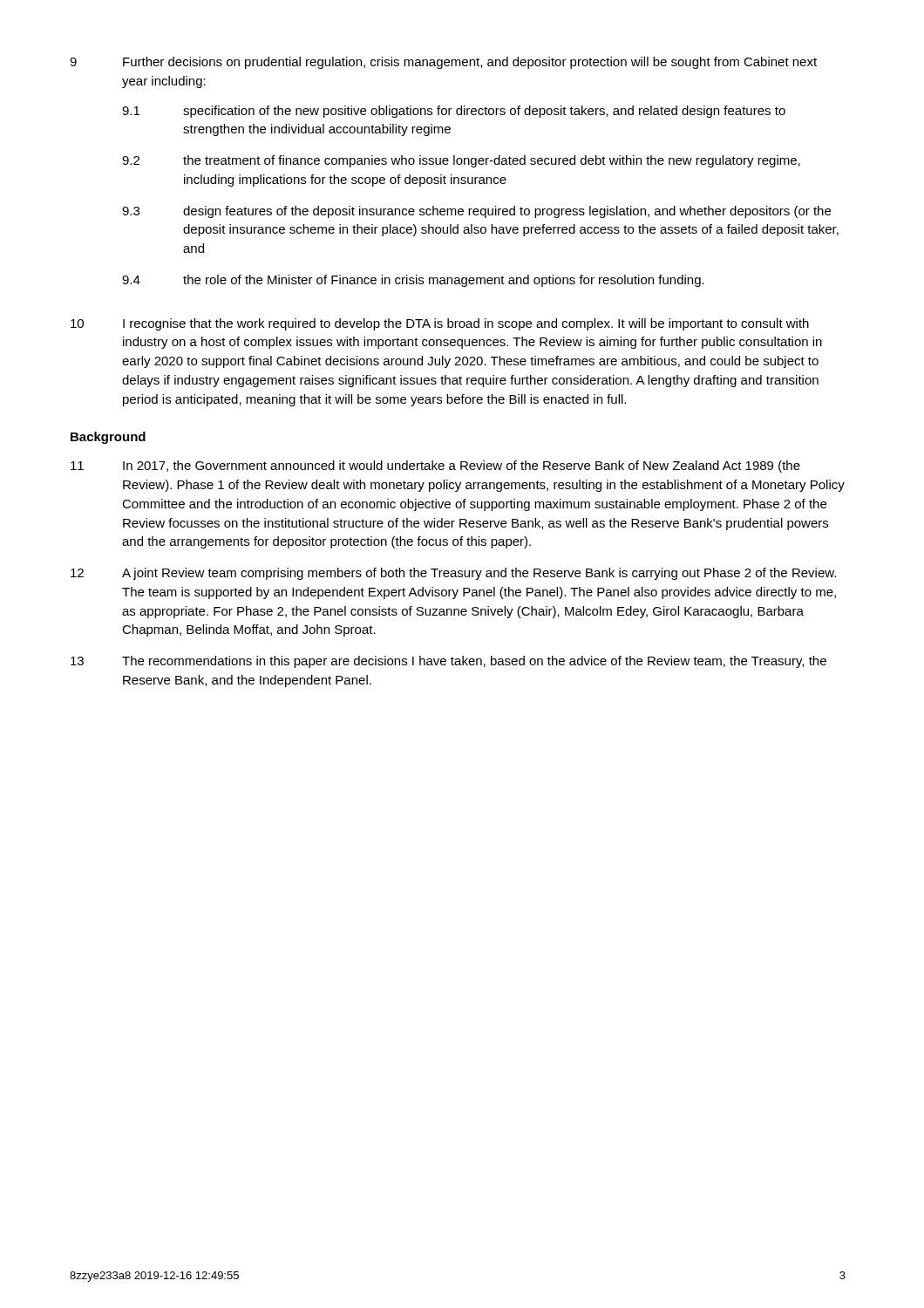
Task: Point to the region starting "12 A joint Review team comprising members"
Action: [x=458, y=601]
